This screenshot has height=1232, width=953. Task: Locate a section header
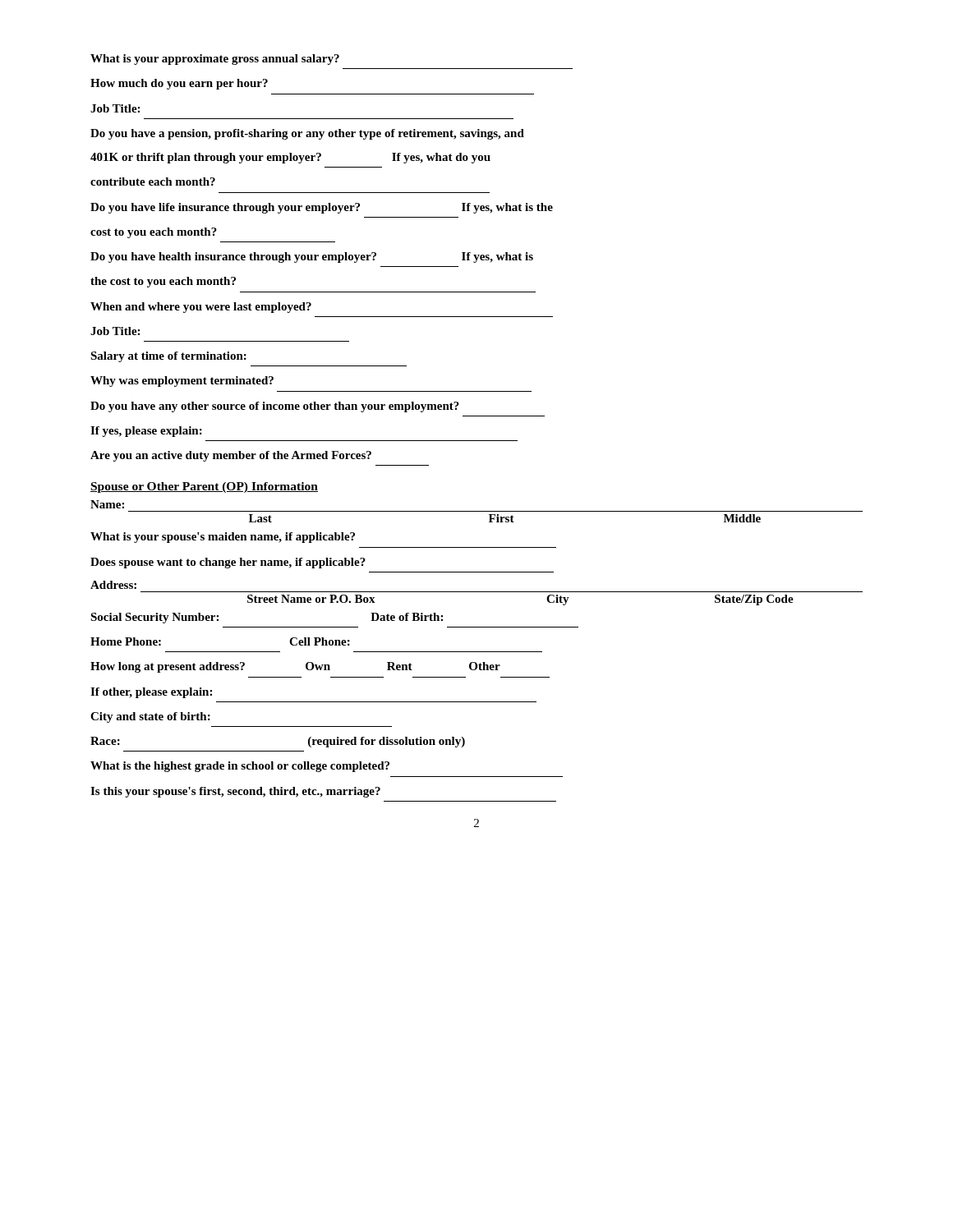204,486
